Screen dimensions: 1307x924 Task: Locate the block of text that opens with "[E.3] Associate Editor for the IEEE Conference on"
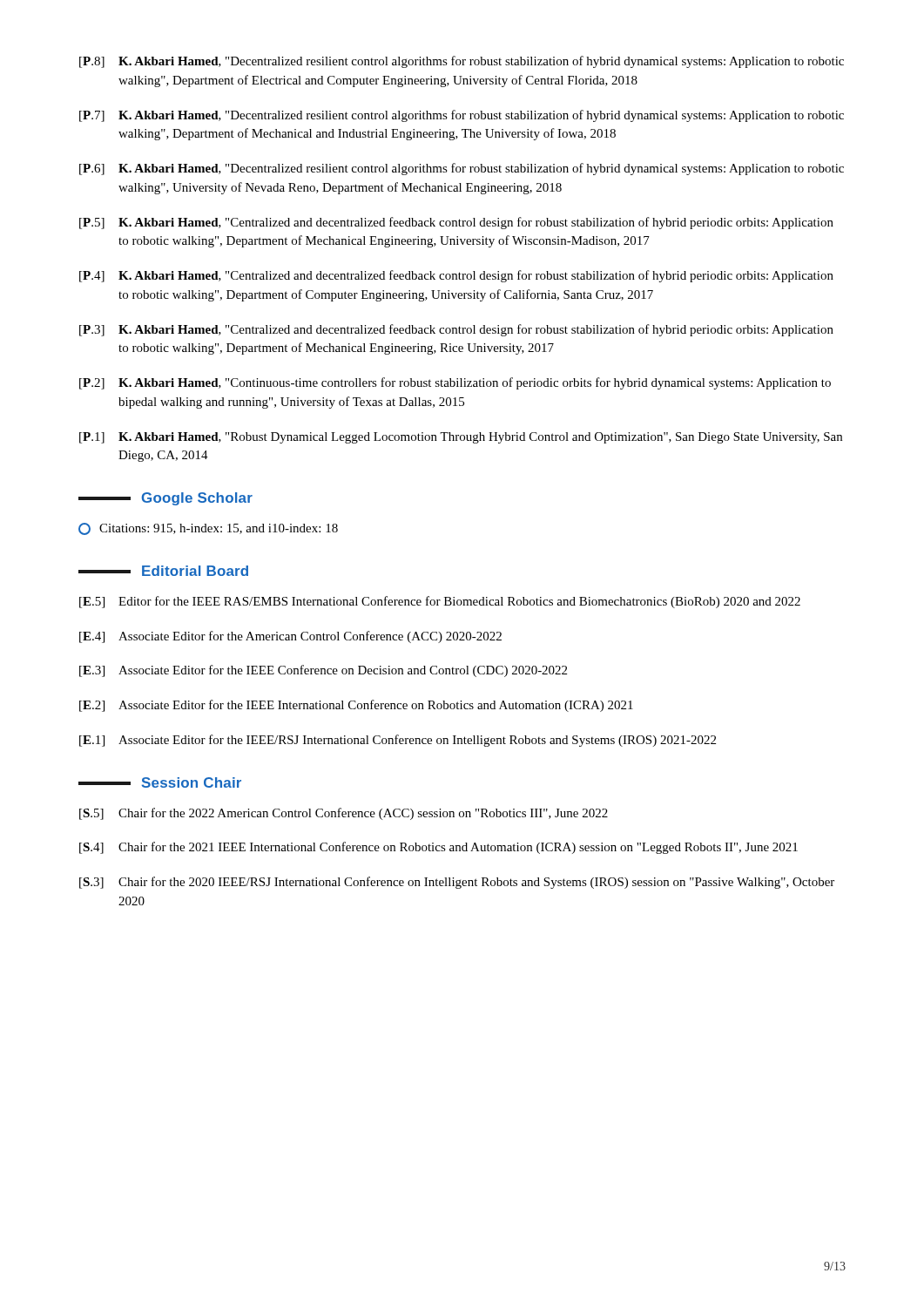[x=462, y=671]
